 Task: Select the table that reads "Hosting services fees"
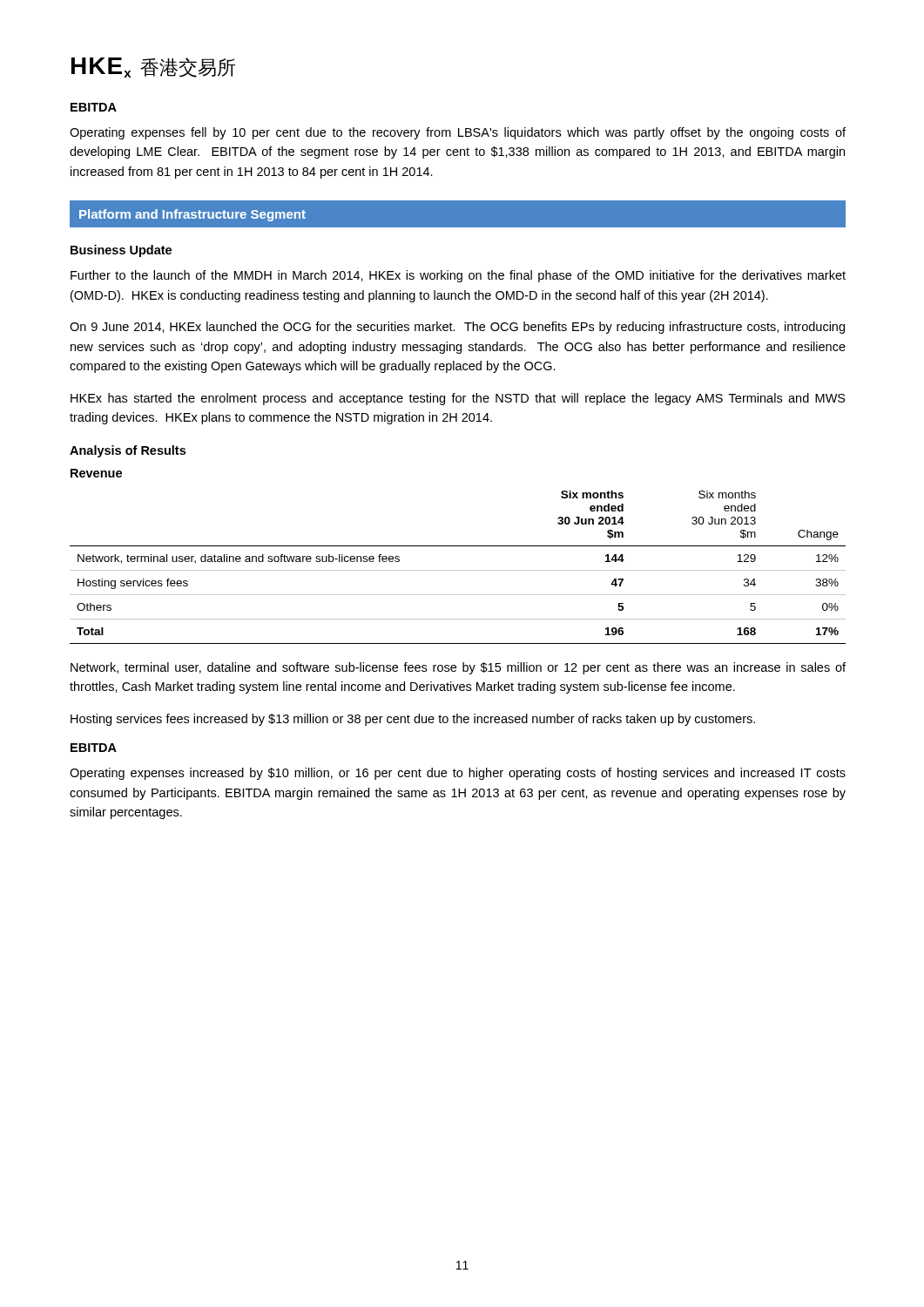(458, 564)
